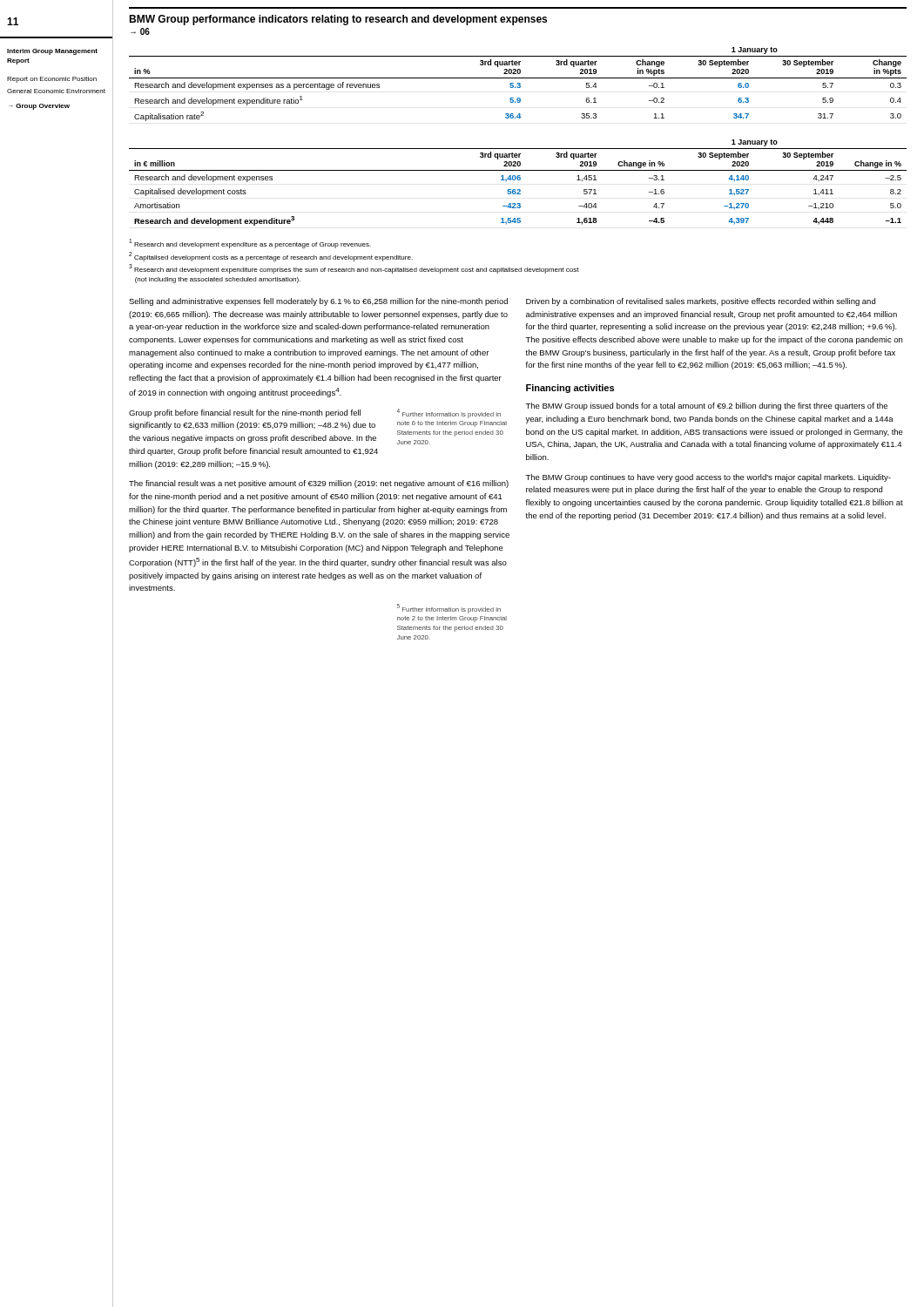Screen dimensions: 1307x924
Task: Point to the region starting "BMW Group performance"
Action: click(x=518, y=25)
